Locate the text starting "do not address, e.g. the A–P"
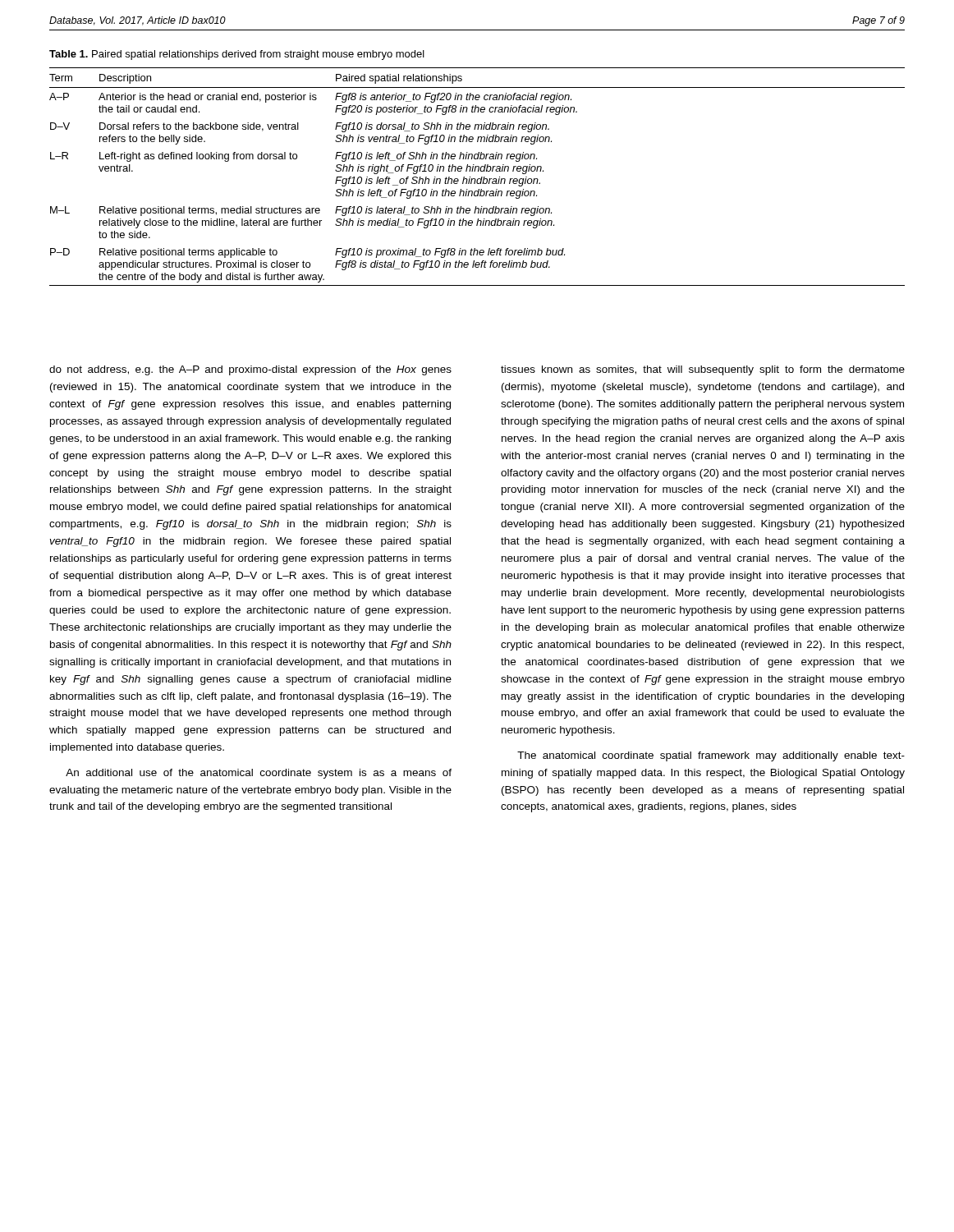Image resolution: width=954 pixels, height=1232 pixels. [250, 589]
